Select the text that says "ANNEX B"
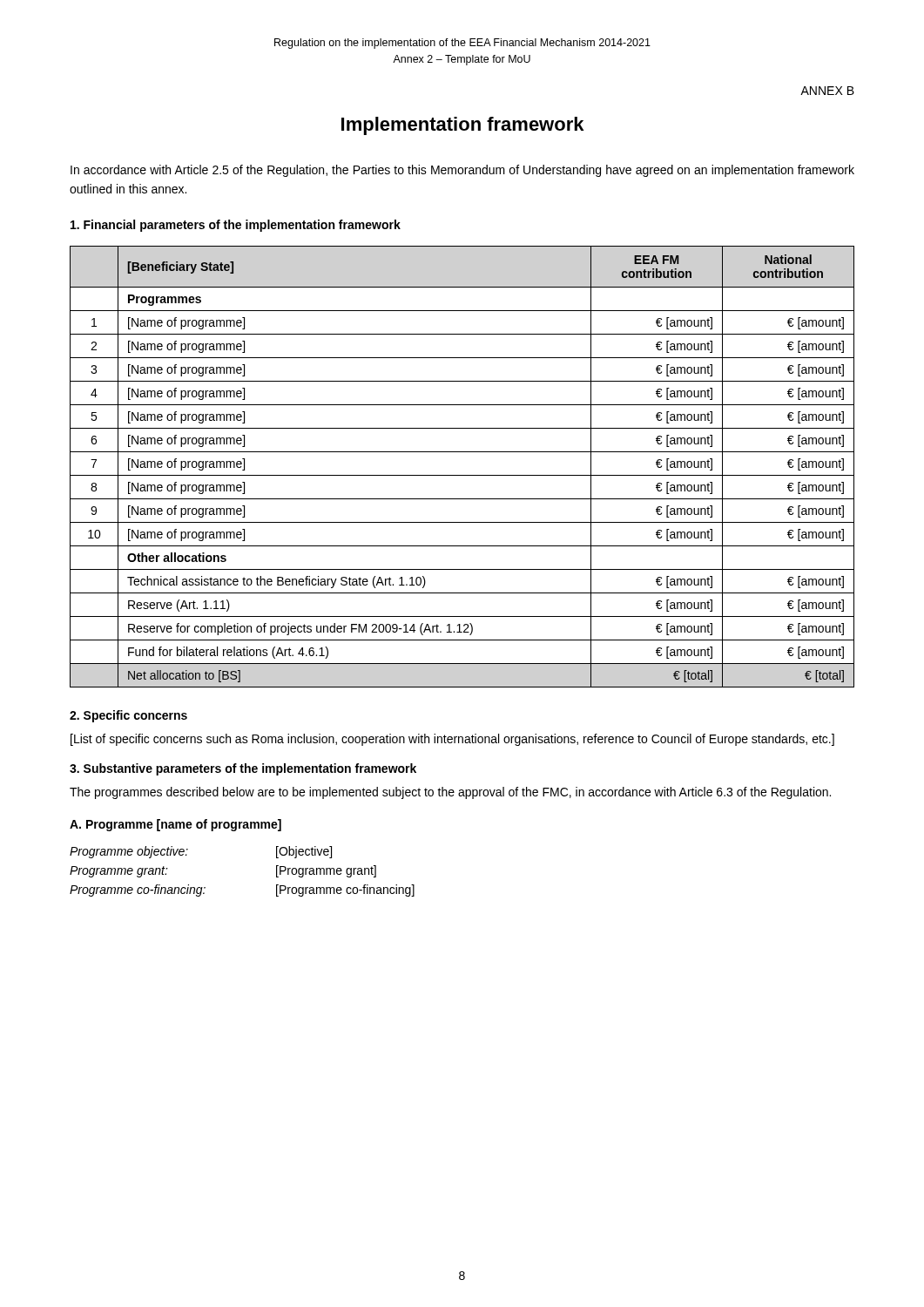Screen dimensions: 1307x924 tap(828, 90)
